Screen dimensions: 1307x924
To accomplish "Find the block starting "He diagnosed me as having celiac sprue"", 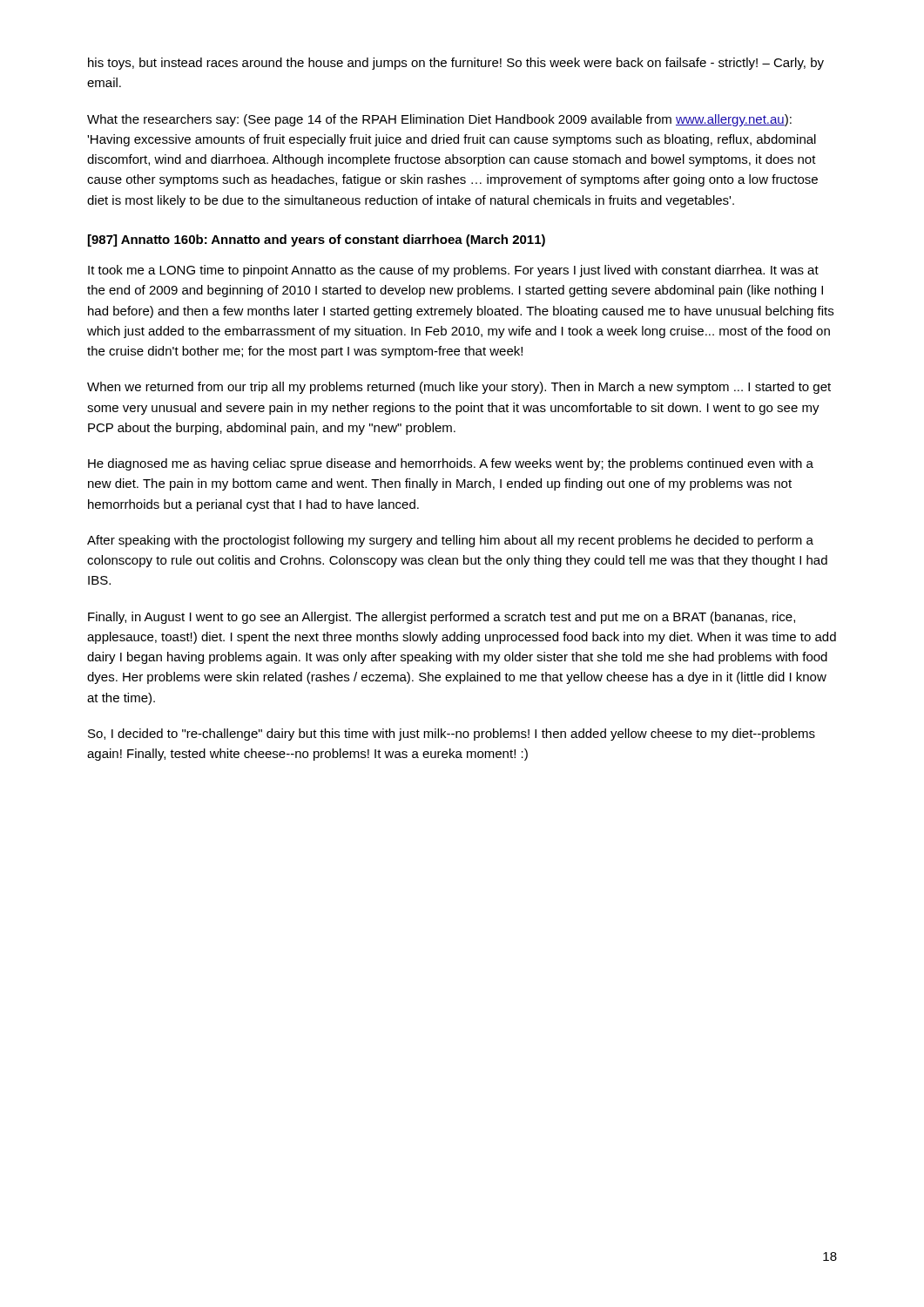I will point(450,483).
